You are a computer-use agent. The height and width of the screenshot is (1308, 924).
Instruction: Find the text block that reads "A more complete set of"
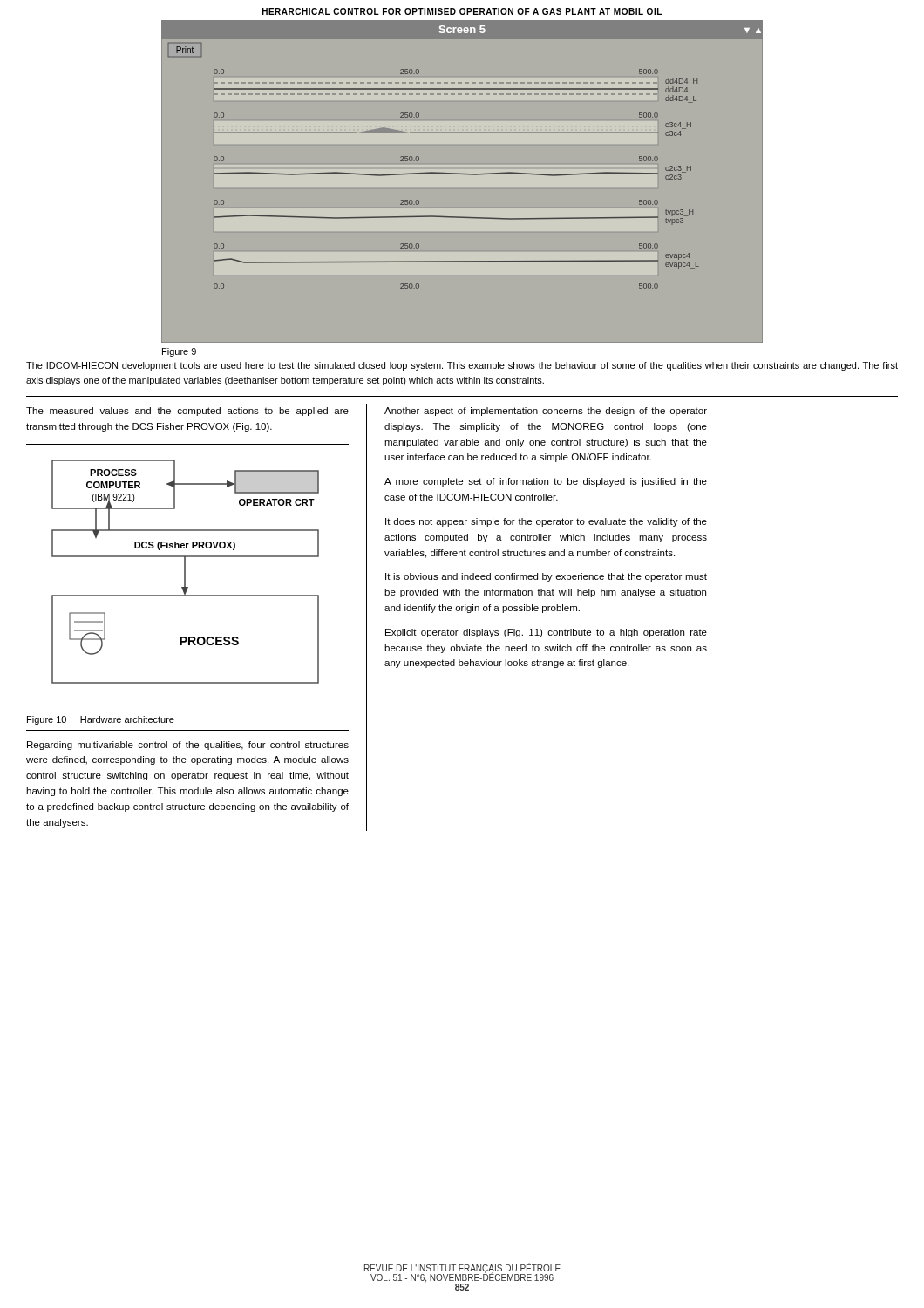(546, 489)
